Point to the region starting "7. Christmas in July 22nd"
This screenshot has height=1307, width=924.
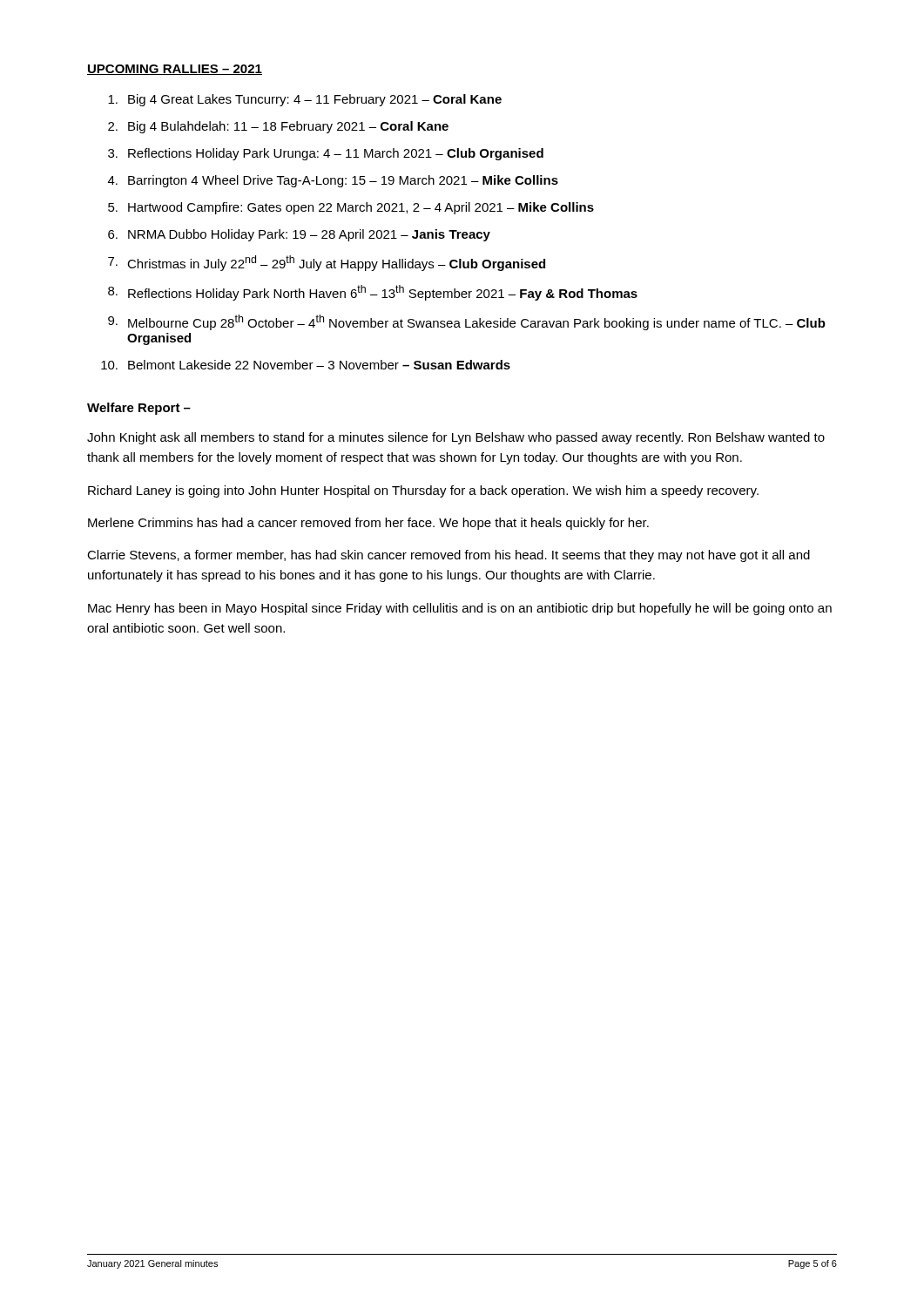point(462,262)
